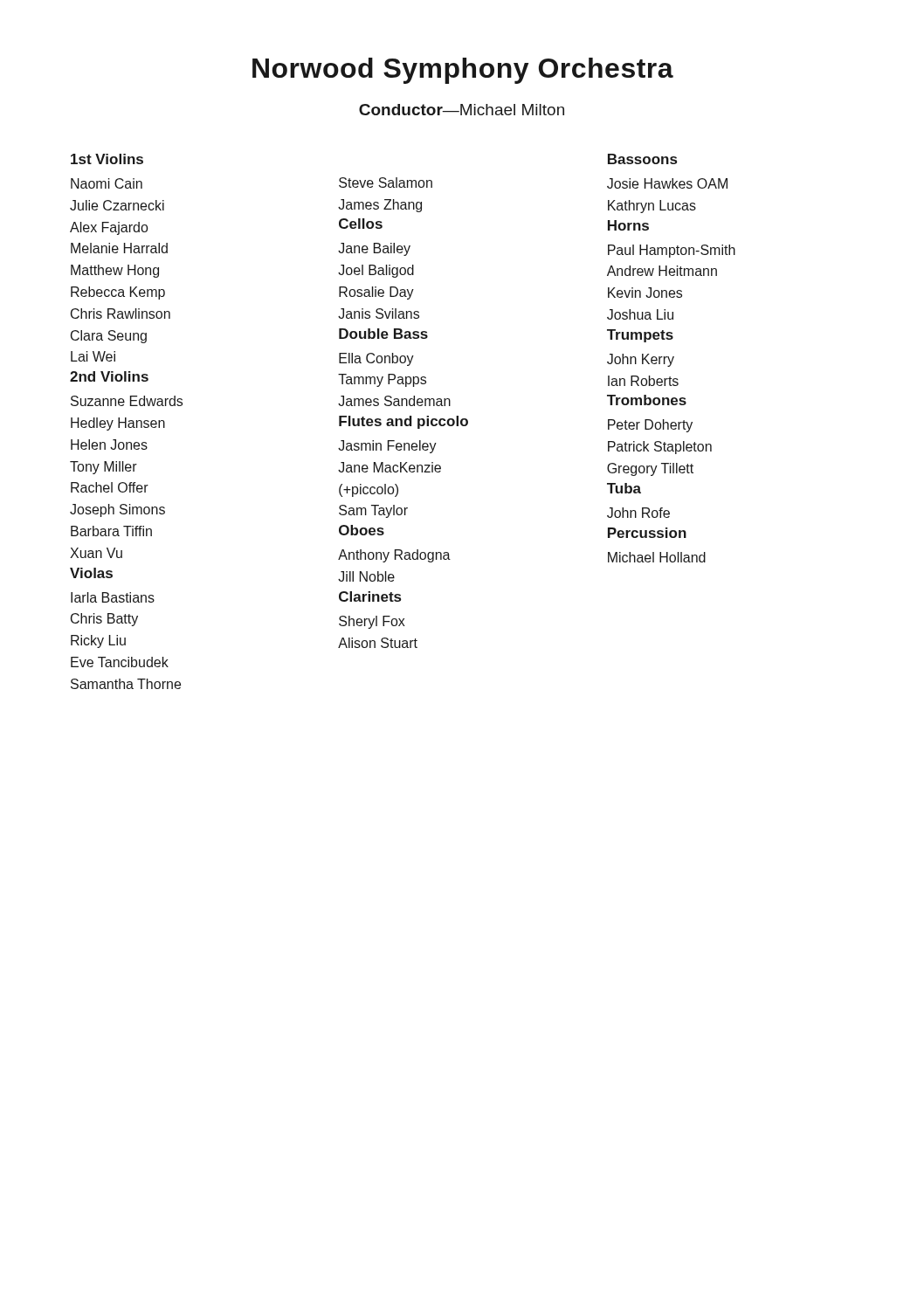Find "Peter Doherty" on this page

coord(650,426)
